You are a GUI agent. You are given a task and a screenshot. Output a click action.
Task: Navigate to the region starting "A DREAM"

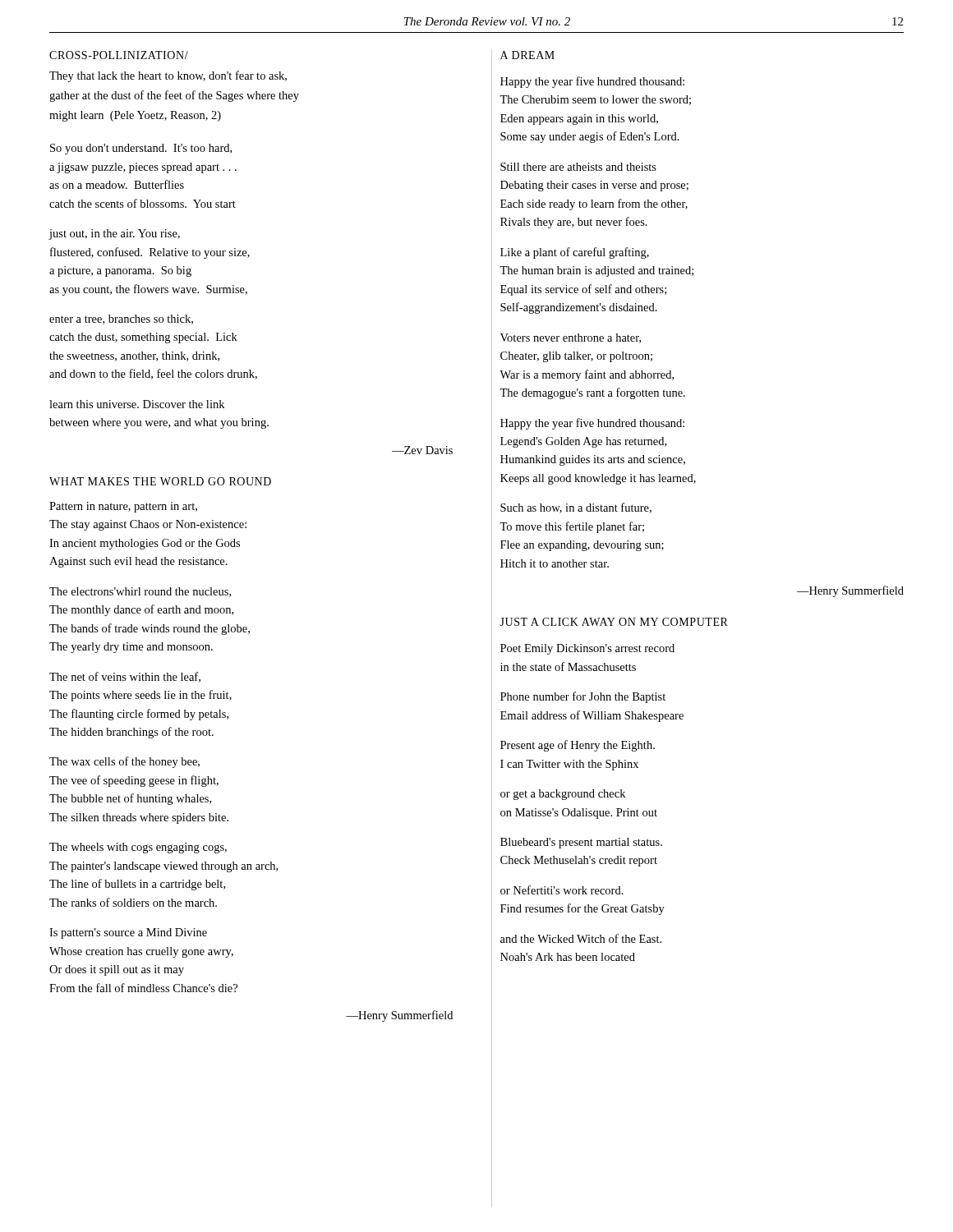(528, 55)
